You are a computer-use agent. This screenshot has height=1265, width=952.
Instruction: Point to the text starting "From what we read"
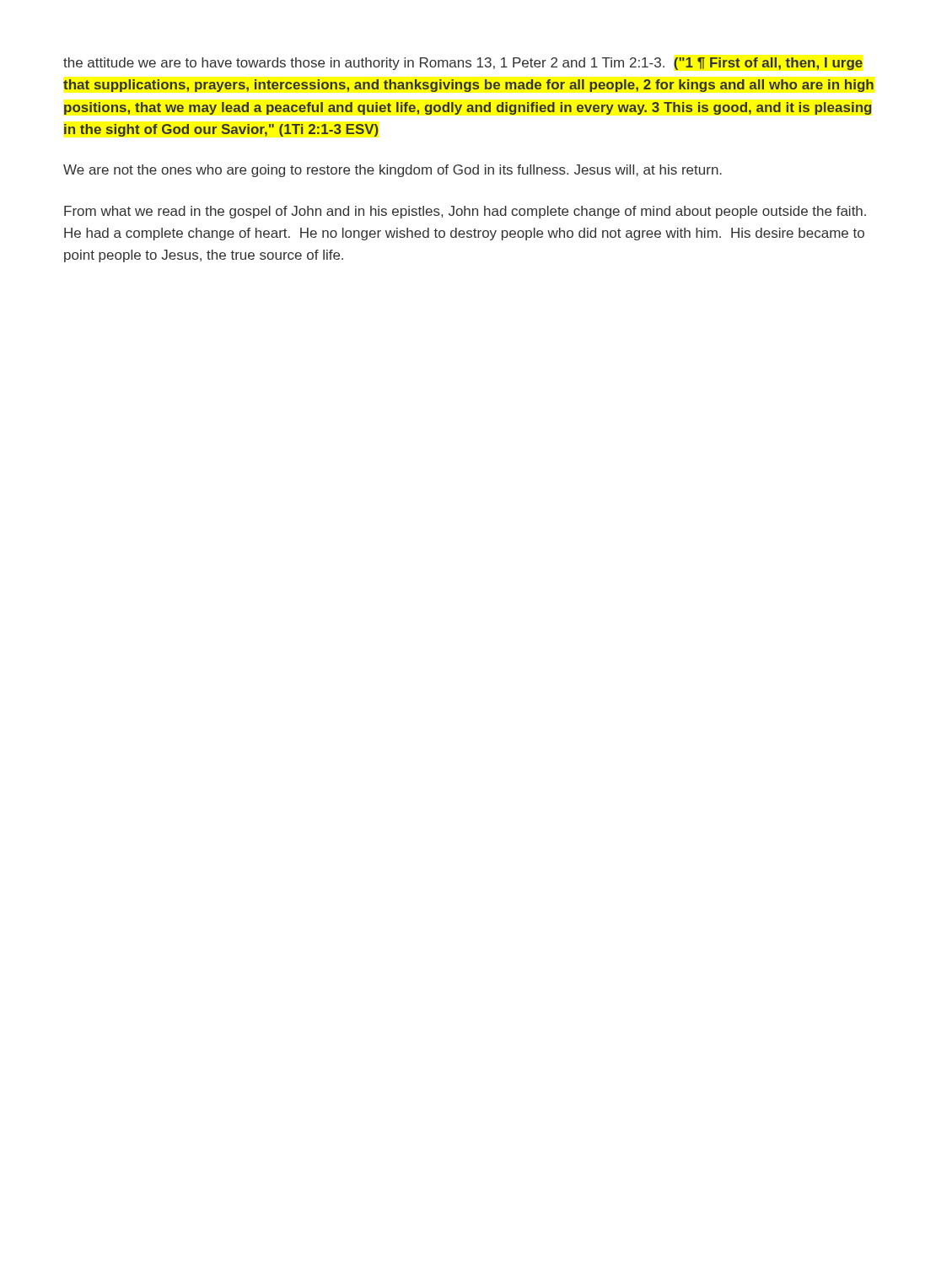click(465, 233)
